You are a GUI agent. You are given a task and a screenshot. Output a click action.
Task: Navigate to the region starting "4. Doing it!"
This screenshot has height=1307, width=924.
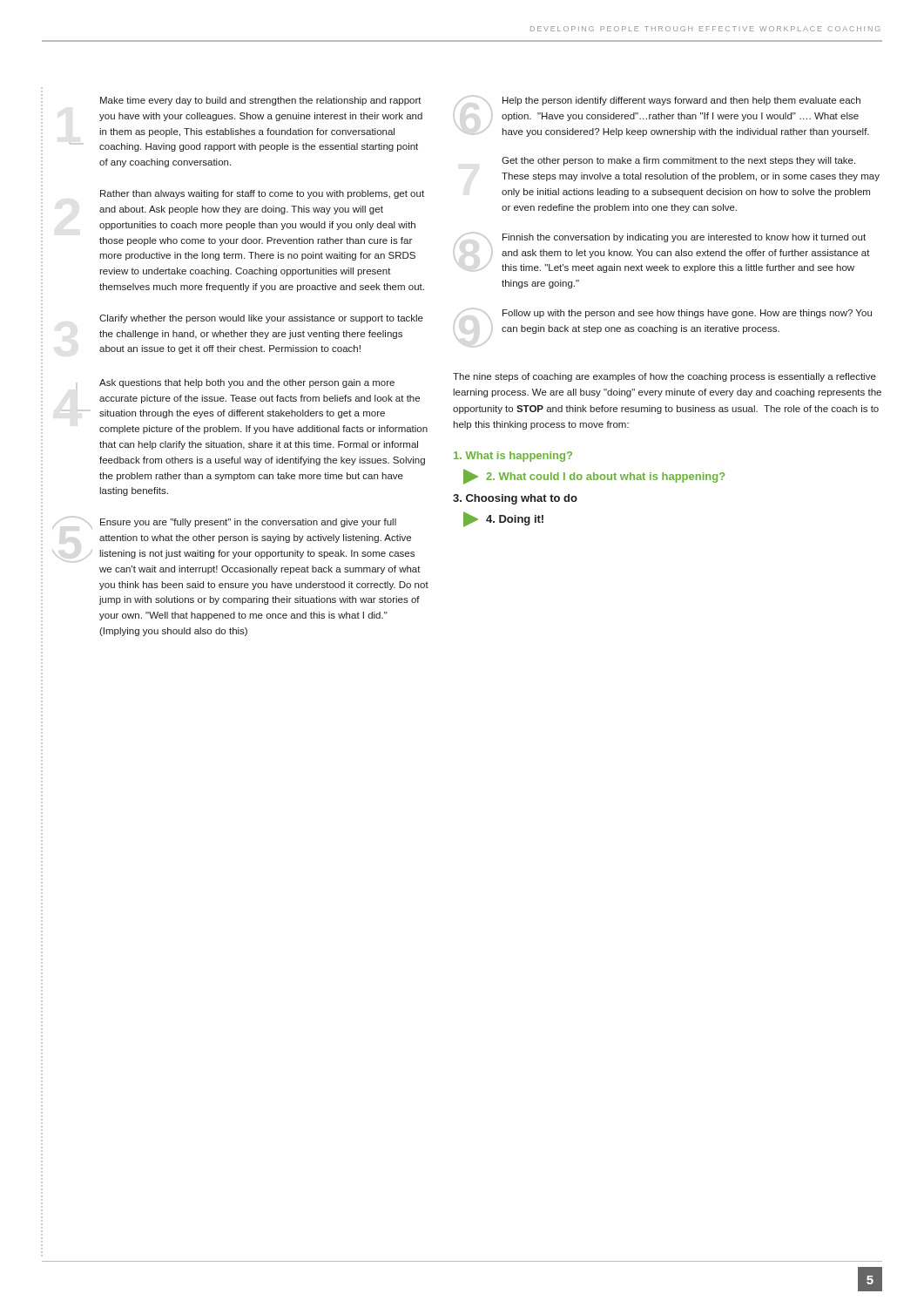(504, 519)
